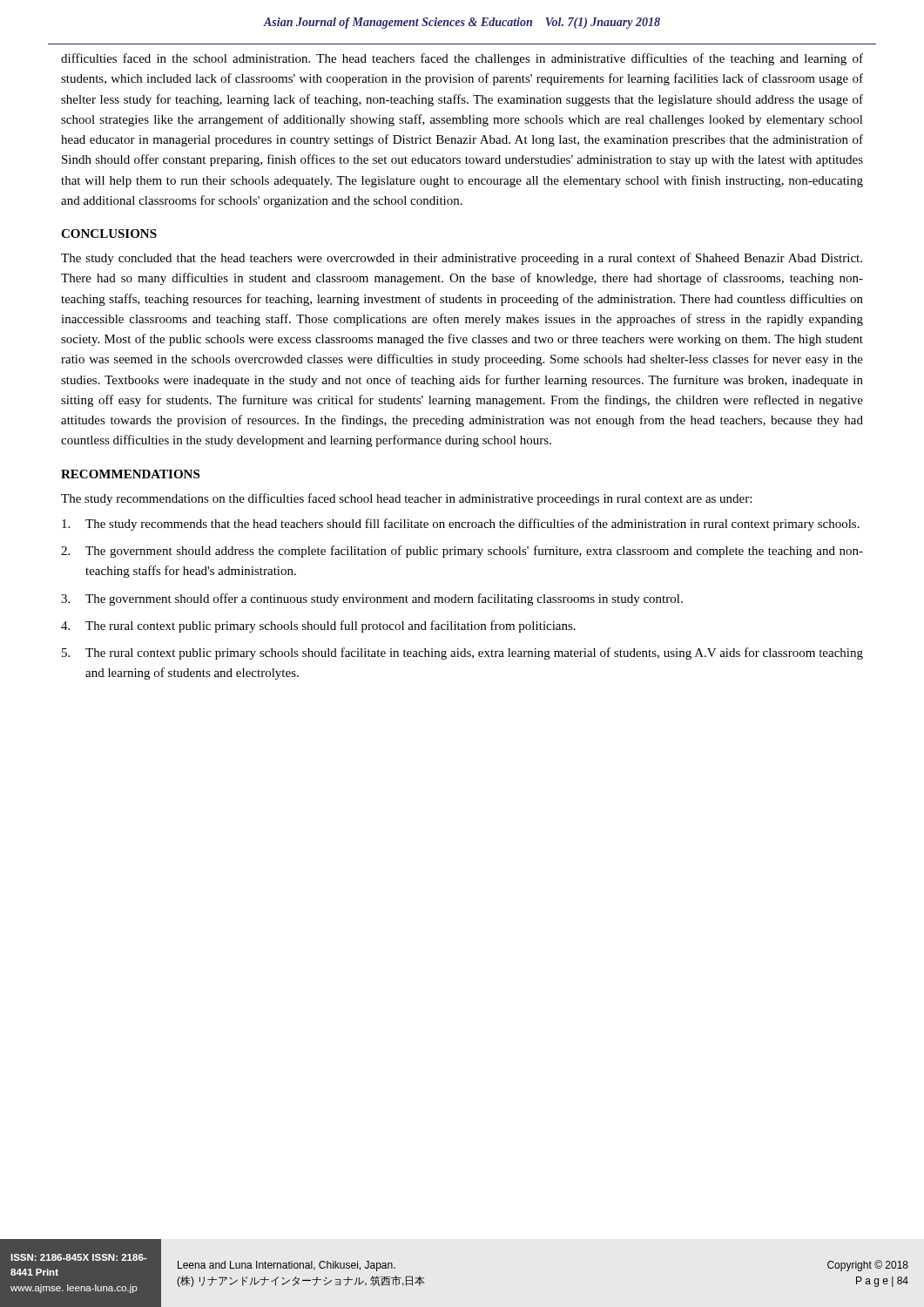Find the element starting "4. The rural context public primary schools"
This screenshot has height=1307, width=924.
[462, 626]
